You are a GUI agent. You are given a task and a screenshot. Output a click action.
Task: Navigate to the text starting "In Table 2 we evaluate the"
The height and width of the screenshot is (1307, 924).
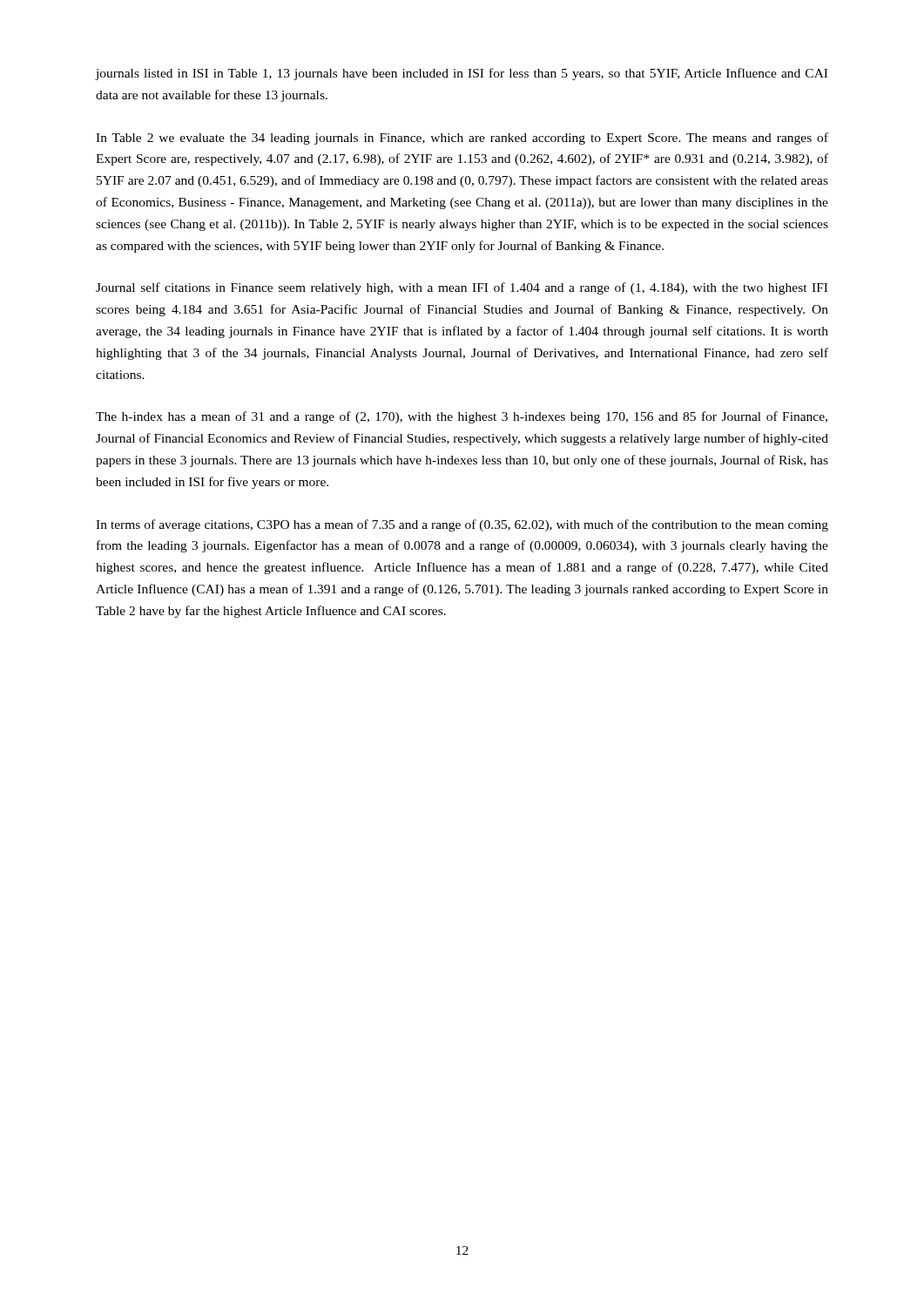(x=462, y=191)
